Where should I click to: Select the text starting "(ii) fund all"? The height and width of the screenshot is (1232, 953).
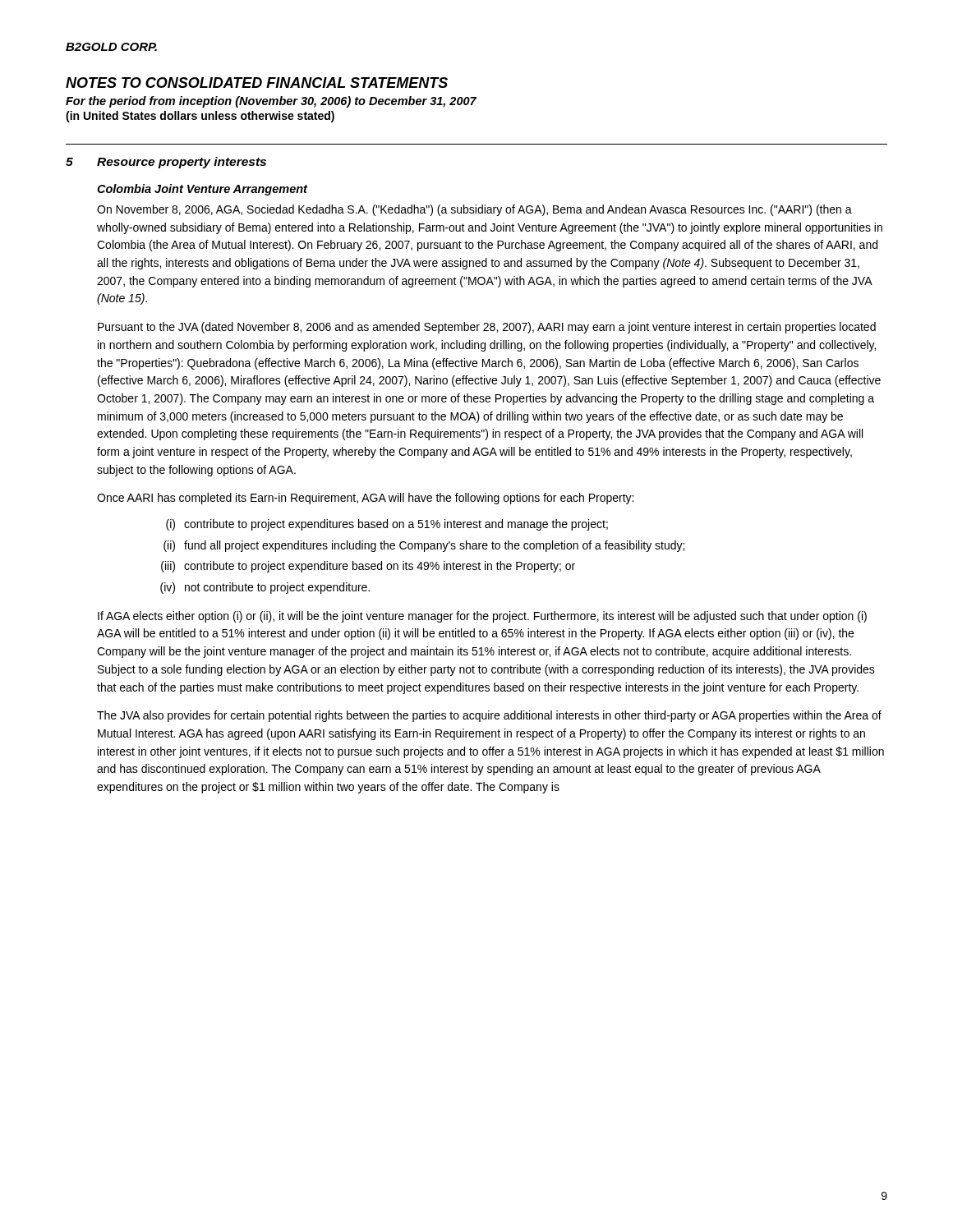(416, 546)
